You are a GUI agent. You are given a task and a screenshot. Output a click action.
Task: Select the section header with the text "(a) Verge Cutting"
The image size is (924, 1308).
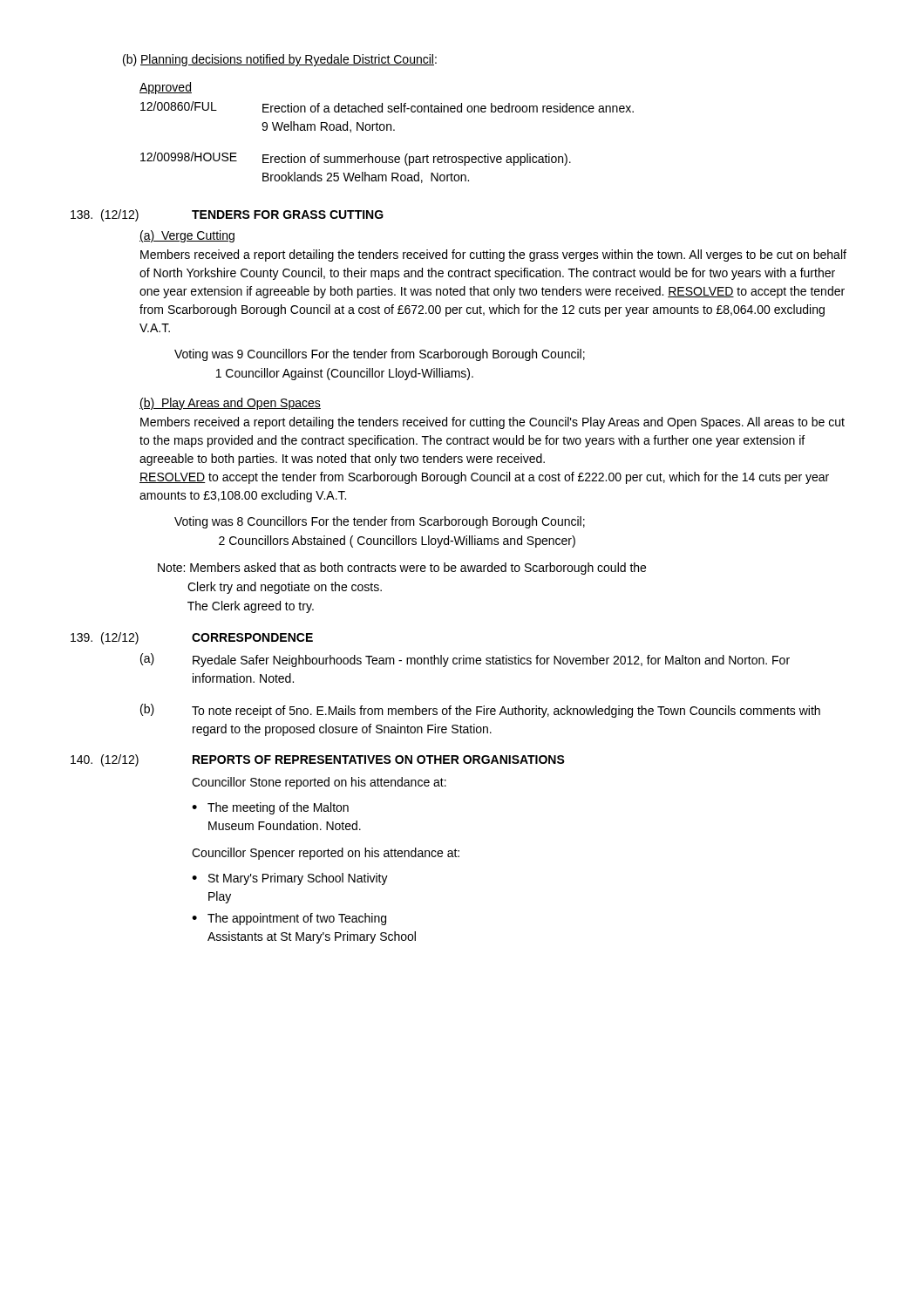pos(187,235)
